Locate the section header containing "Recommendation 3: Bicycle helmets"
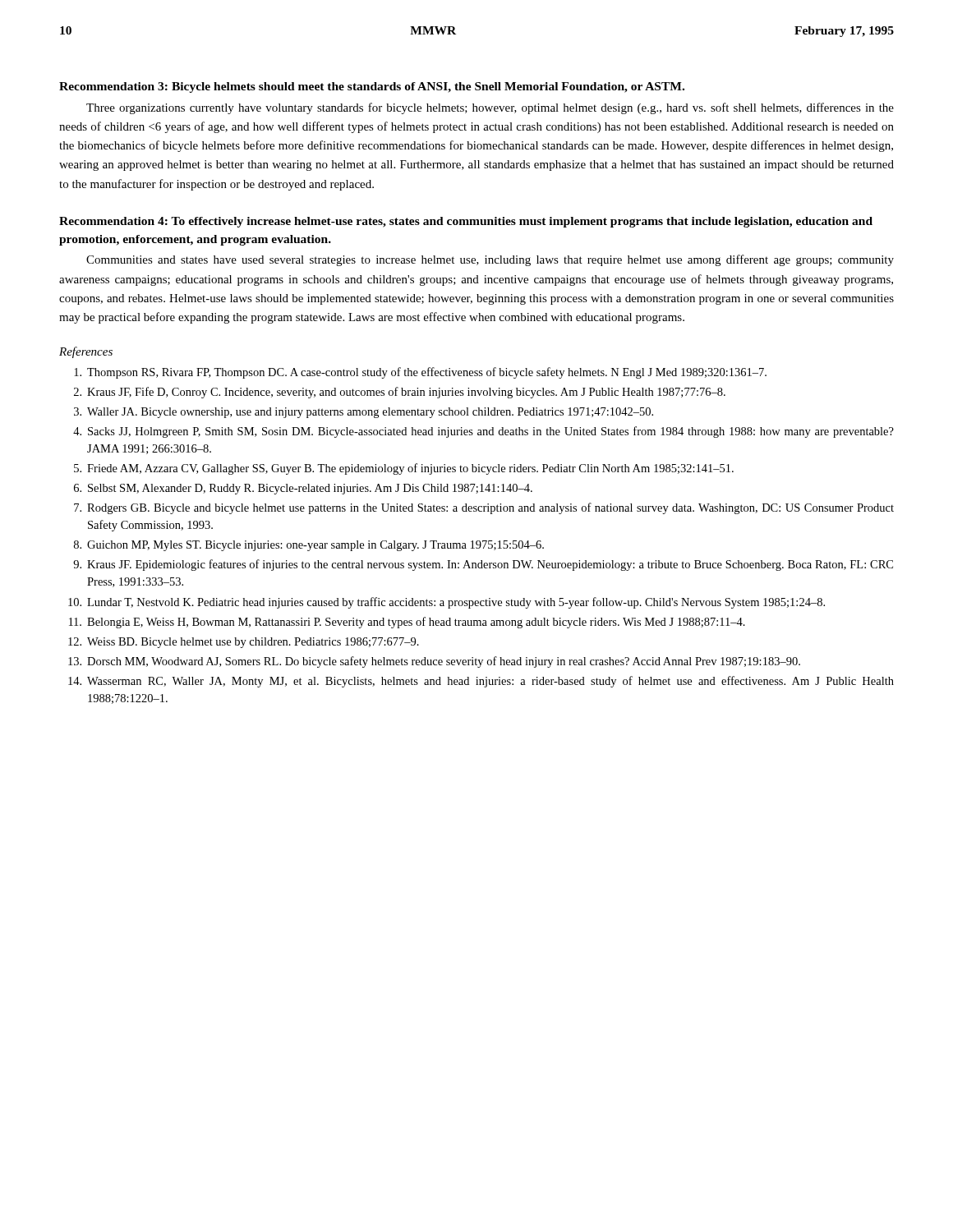Viewport: 953px width, 1232px height. (372, 86)
